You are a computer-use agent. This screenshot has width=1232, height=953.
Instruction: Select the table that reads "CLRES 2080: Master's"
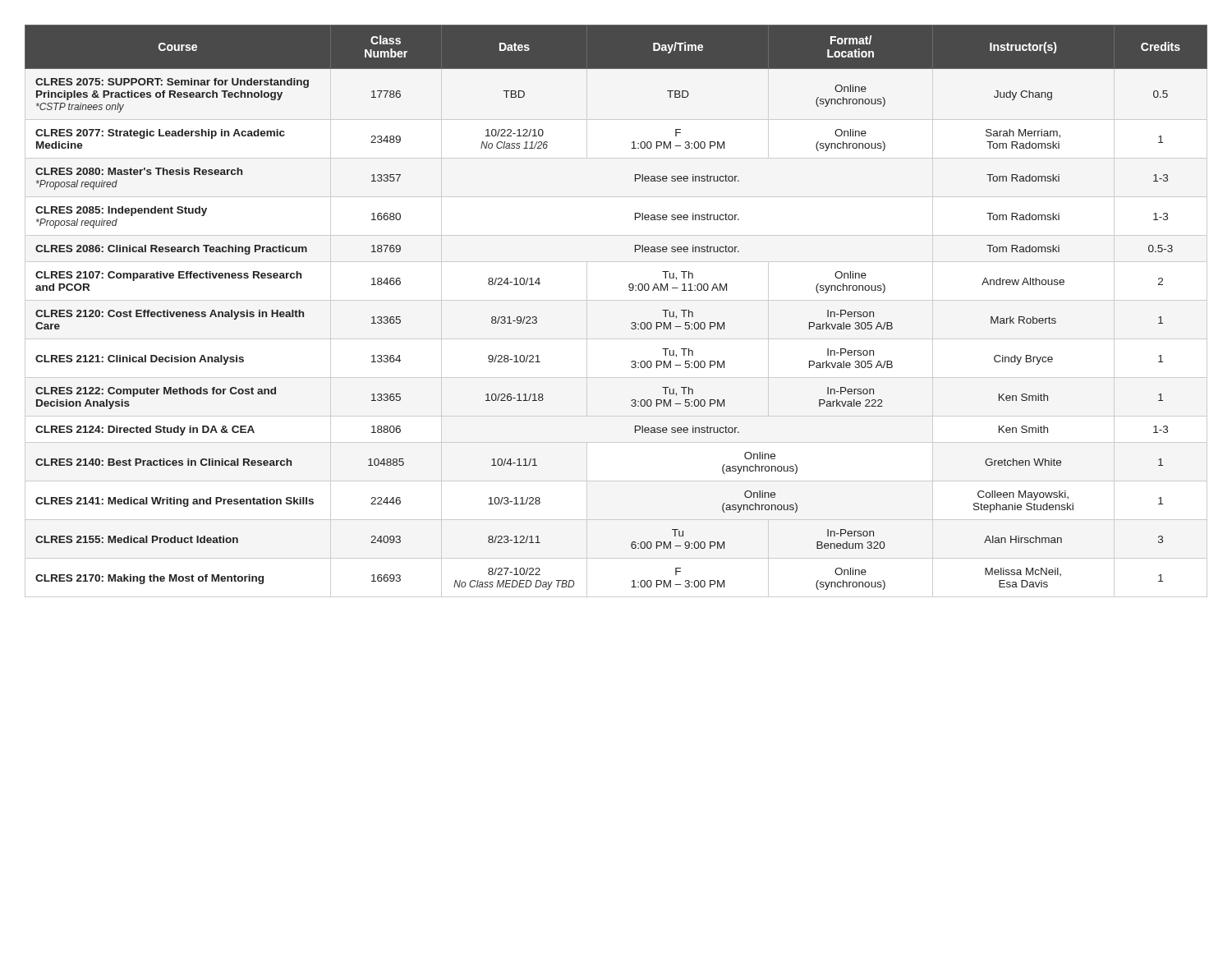(616, 311)
